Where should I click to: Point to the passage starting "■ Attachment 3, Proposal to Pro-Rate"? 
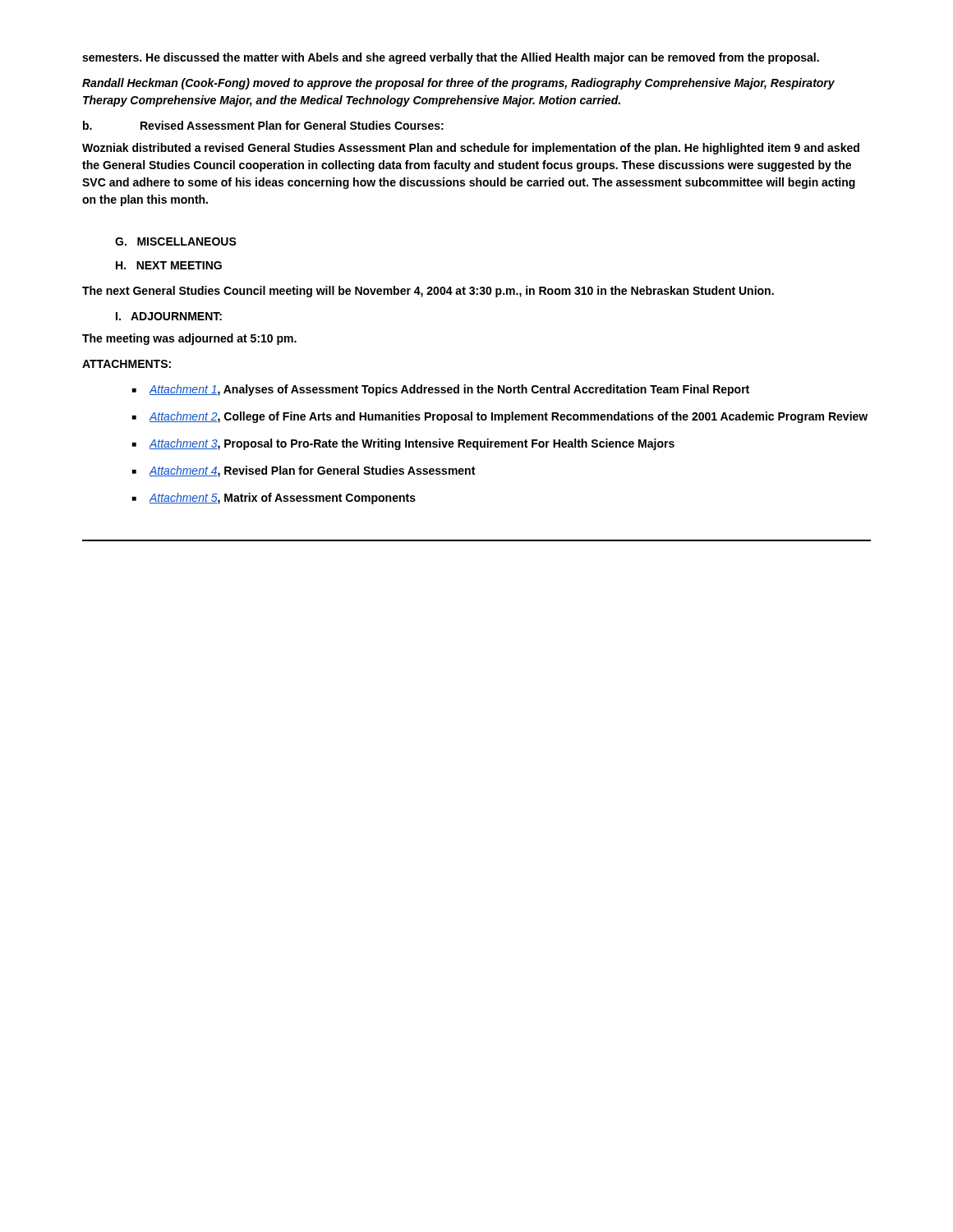click(x=501, y=444)
